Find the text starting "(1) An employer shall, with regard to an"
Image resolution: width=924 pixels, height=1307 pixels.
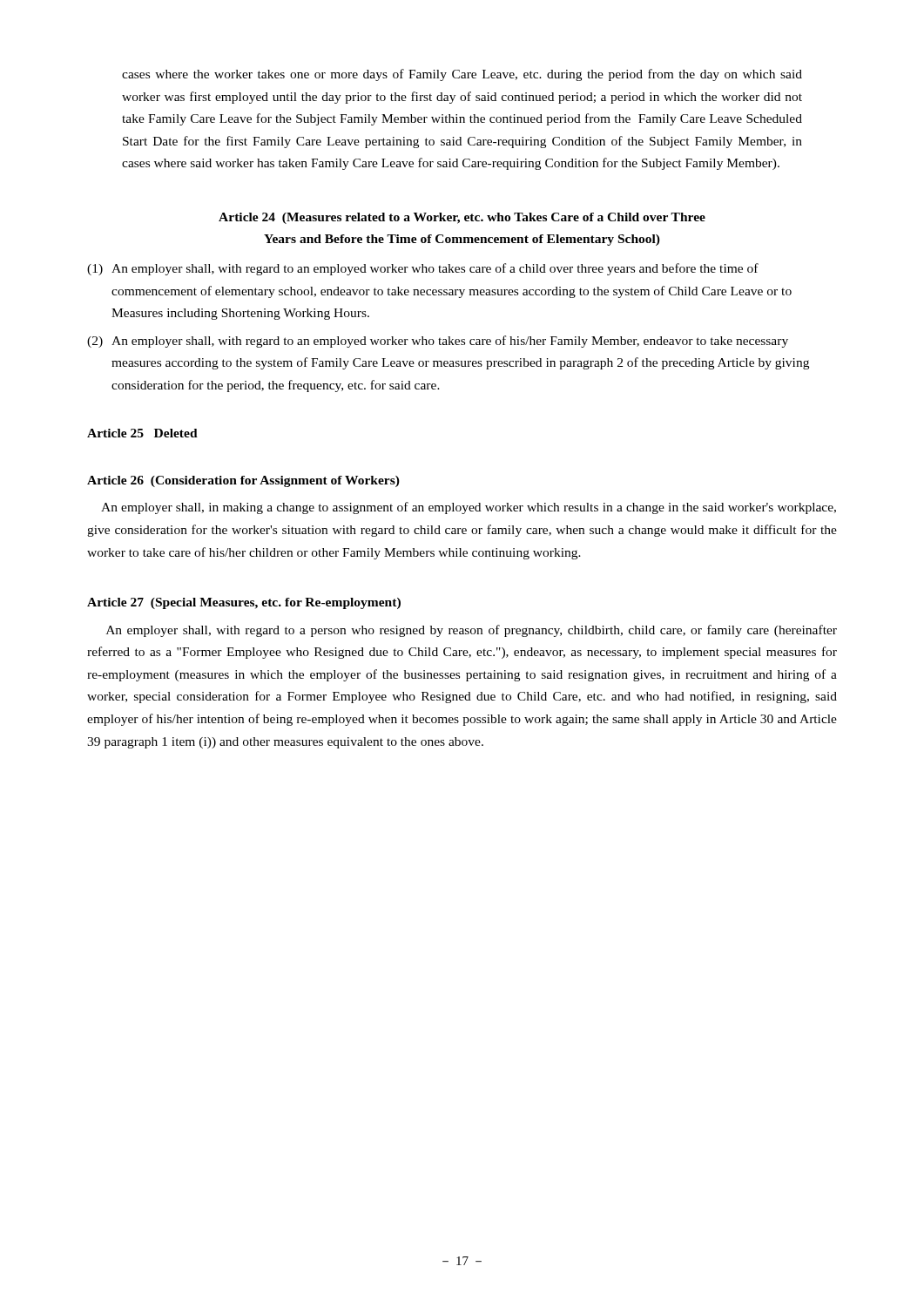coord(462,290)
